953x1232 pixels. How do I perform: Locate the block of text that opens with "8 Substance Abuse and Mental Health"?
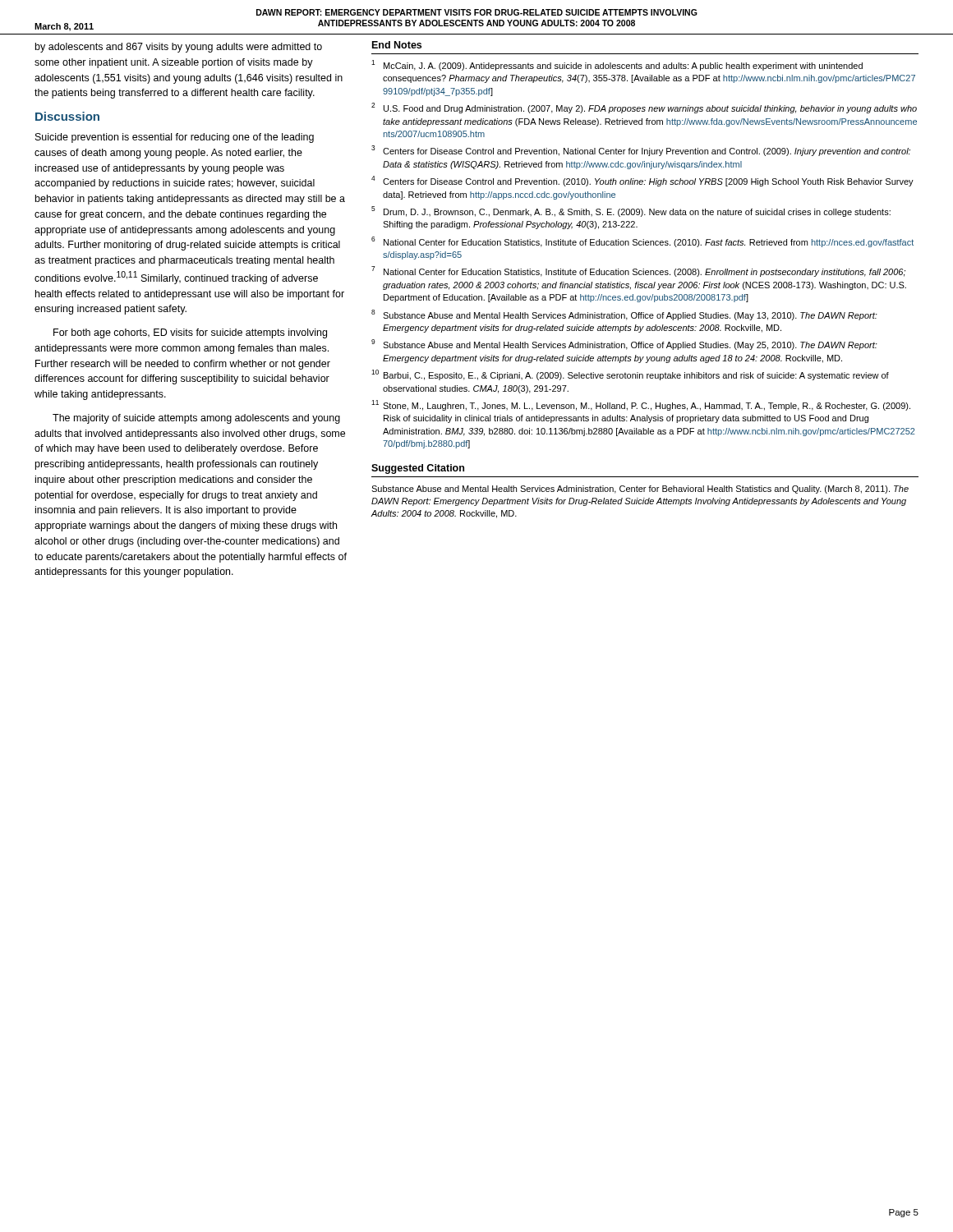coord(645,322)
